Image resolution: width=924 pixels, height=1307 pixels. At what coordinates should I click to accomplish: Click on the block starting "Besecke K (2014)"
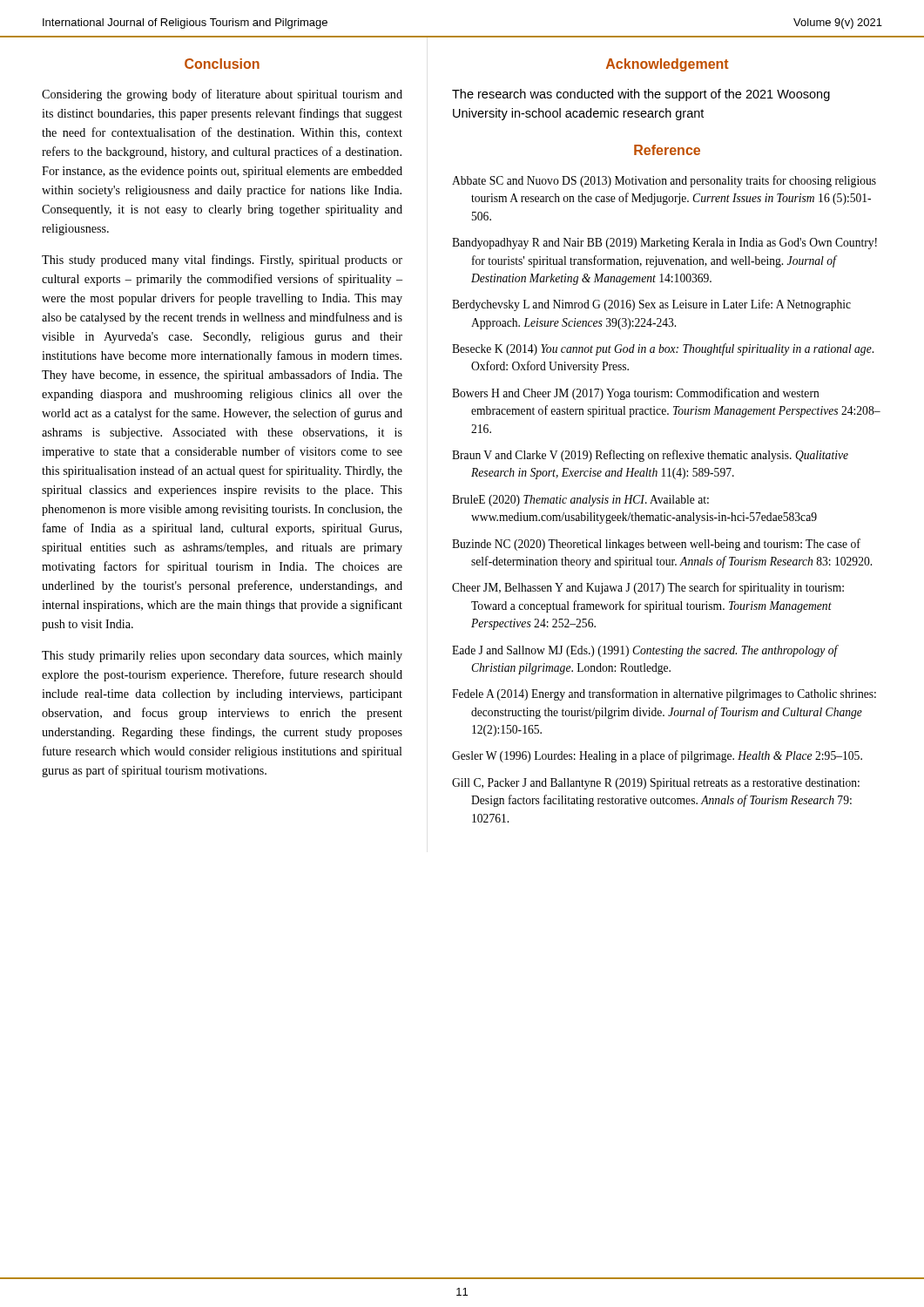pos(663,358)
